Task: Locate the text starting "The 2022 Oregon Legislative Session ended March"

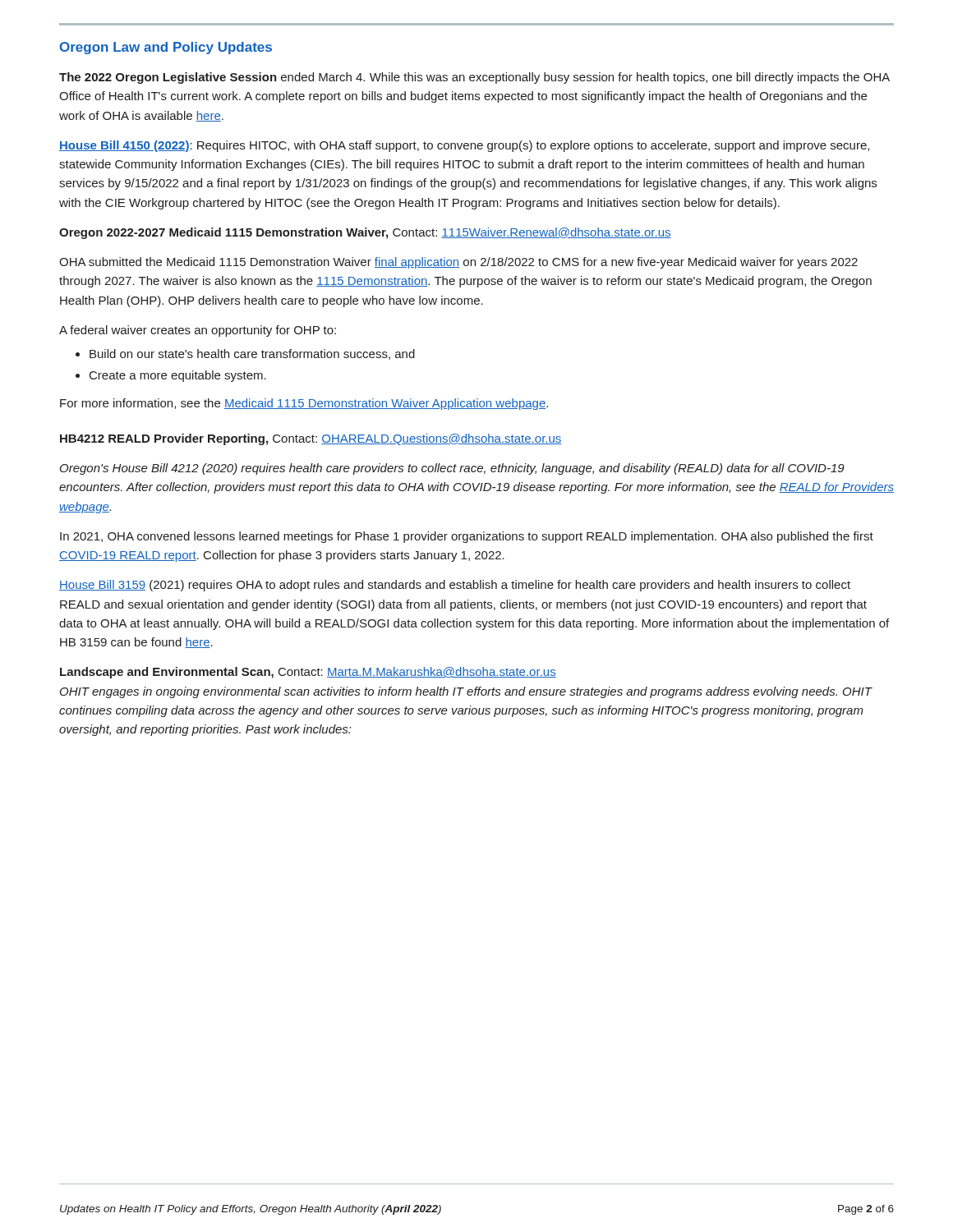Action: pos(474,96)
